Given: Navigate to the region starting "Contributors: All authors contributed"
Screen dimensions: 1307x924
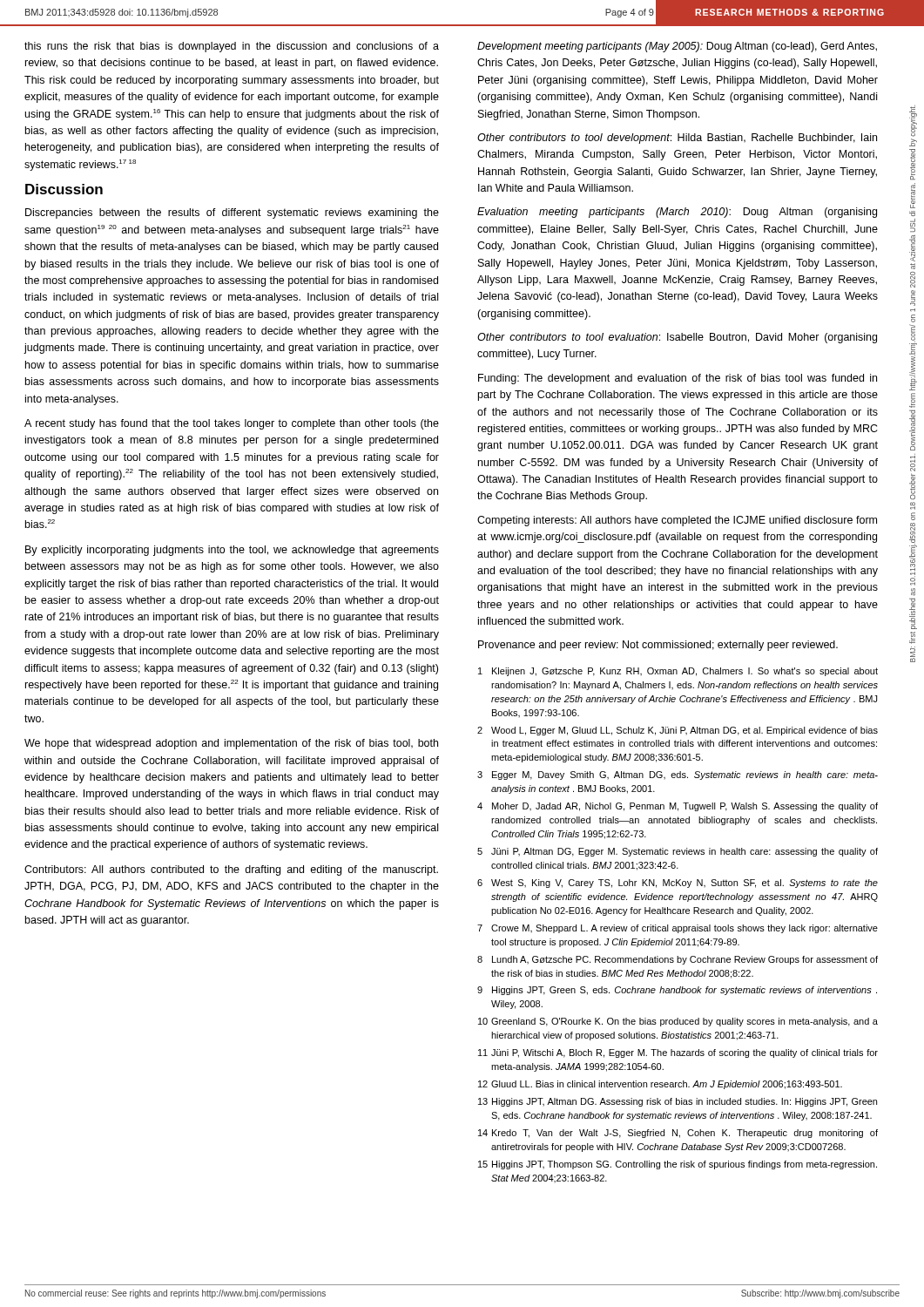Looking at the screenshot, I should pyautogui.click(x=232, y=895).
